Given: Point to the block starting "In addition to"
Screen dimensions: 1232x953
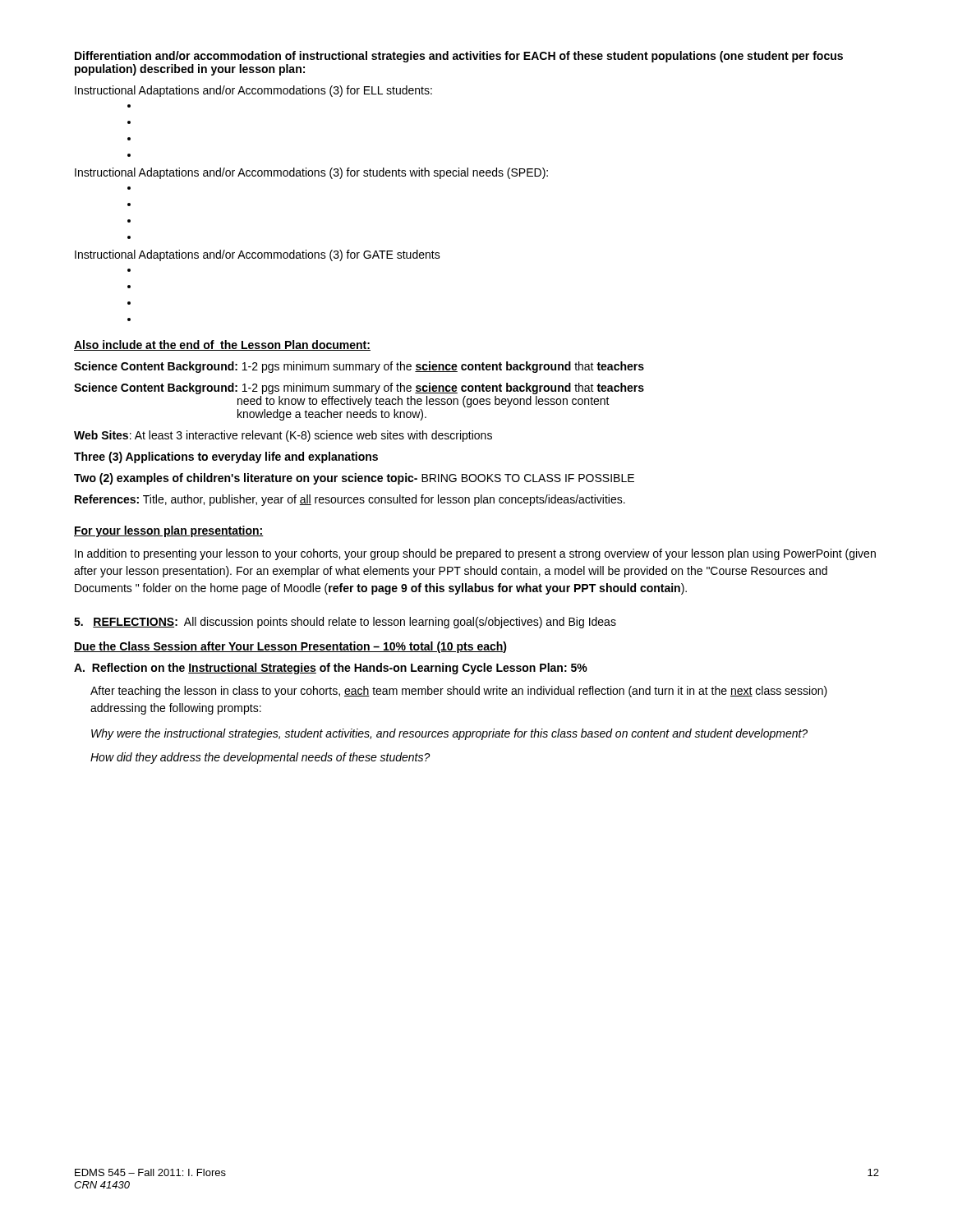Looking at the screenshot, I should tap(475, 571).
